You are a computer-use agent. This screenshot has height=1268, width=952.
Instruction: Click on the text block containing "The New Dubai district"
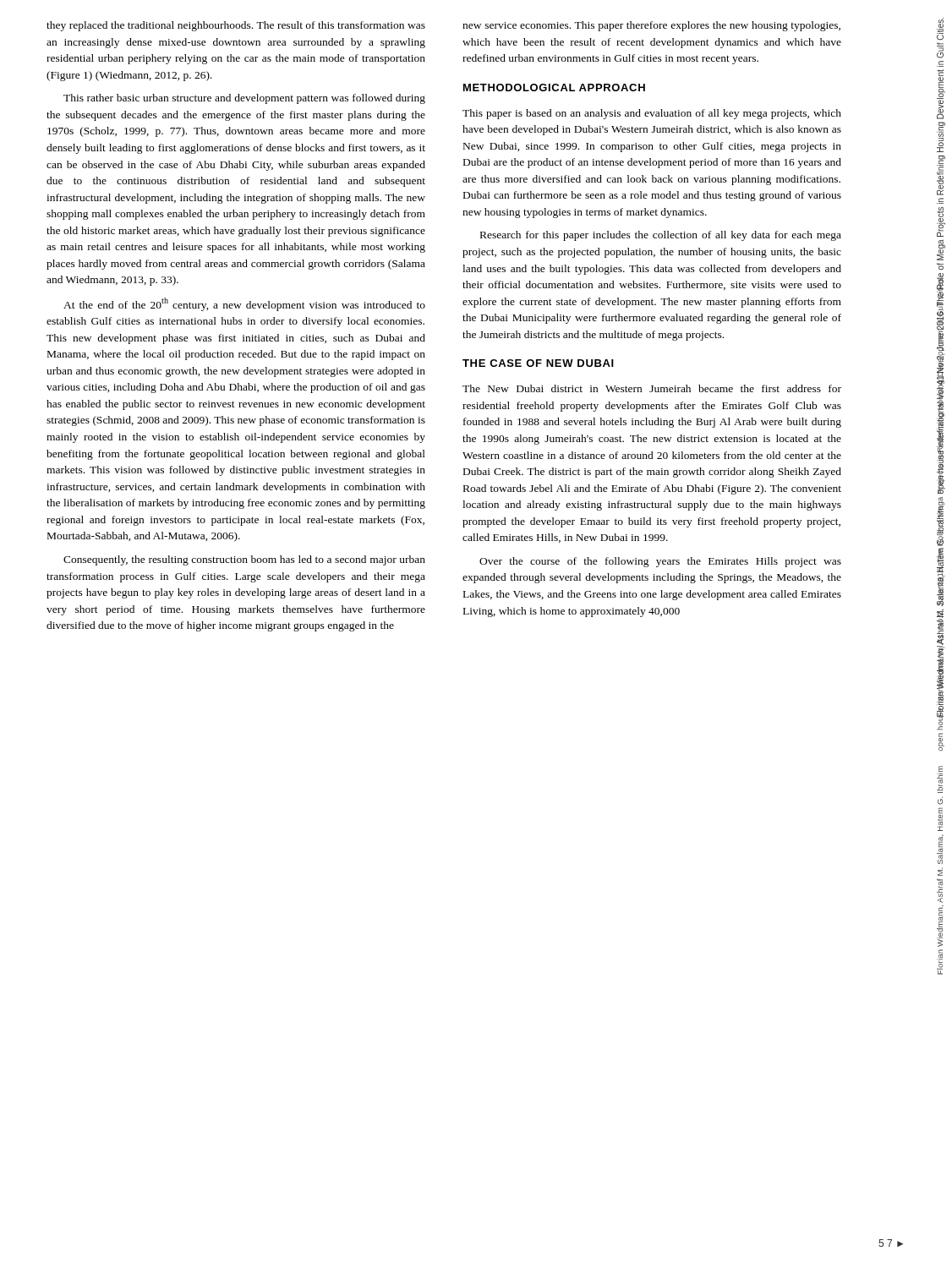tap(652, 463)
